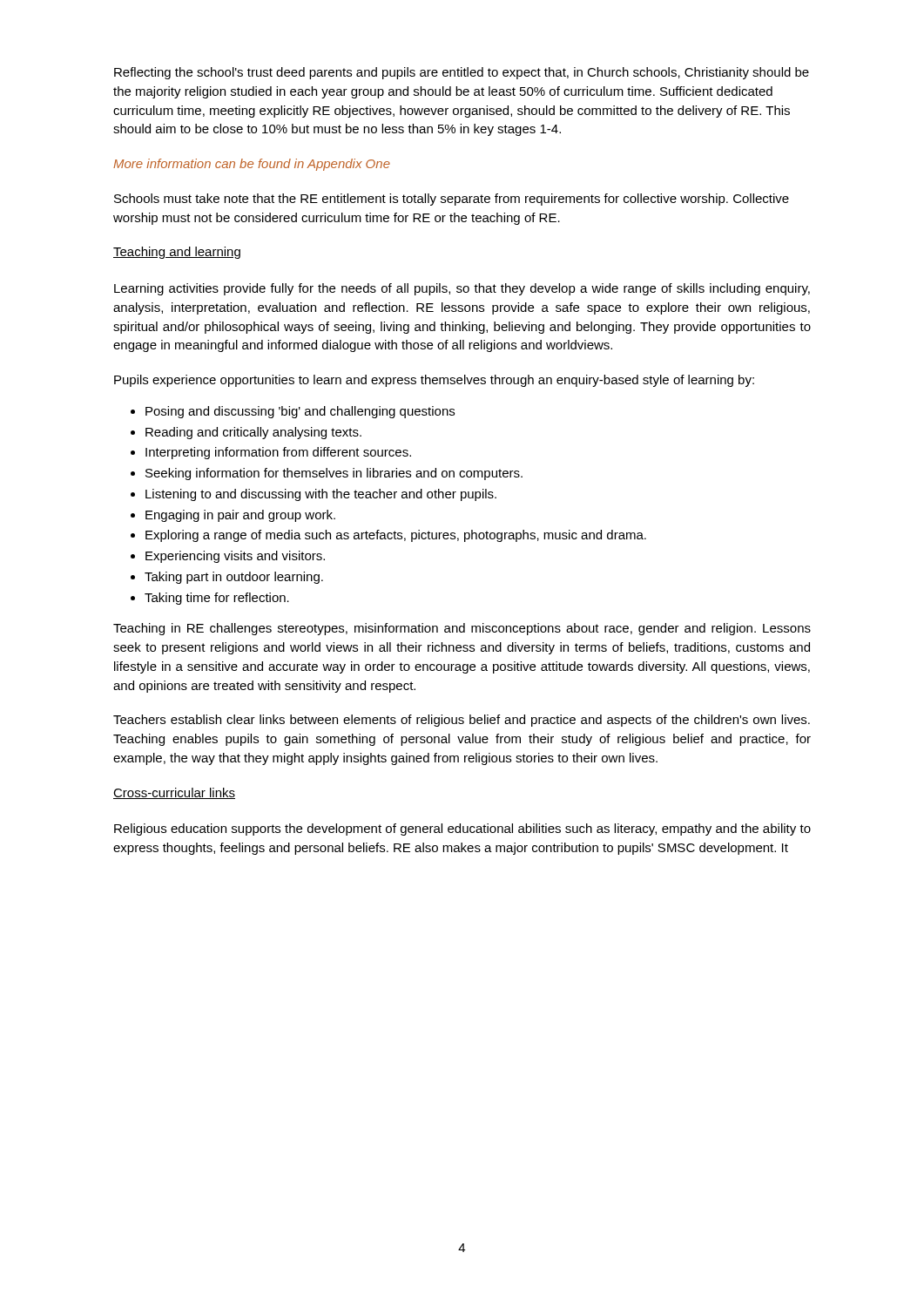Locate the text block with the text "Learning activities provide fully"
Image resolution: width=924 pixels, height=1307 pixels.
[x=462, y=317]
